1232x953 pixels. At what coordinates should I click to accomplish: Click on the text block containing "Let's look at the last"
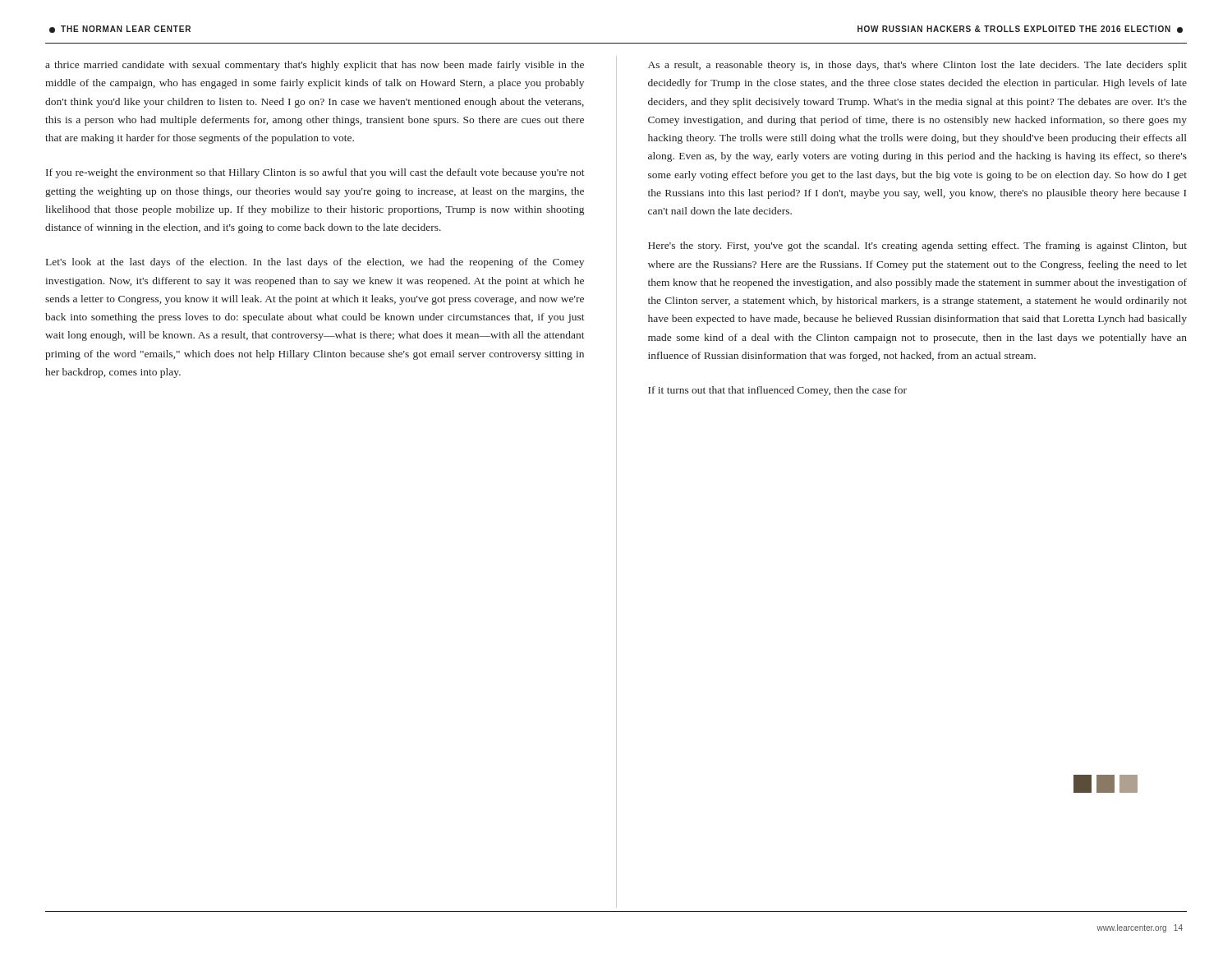(315, 317)
